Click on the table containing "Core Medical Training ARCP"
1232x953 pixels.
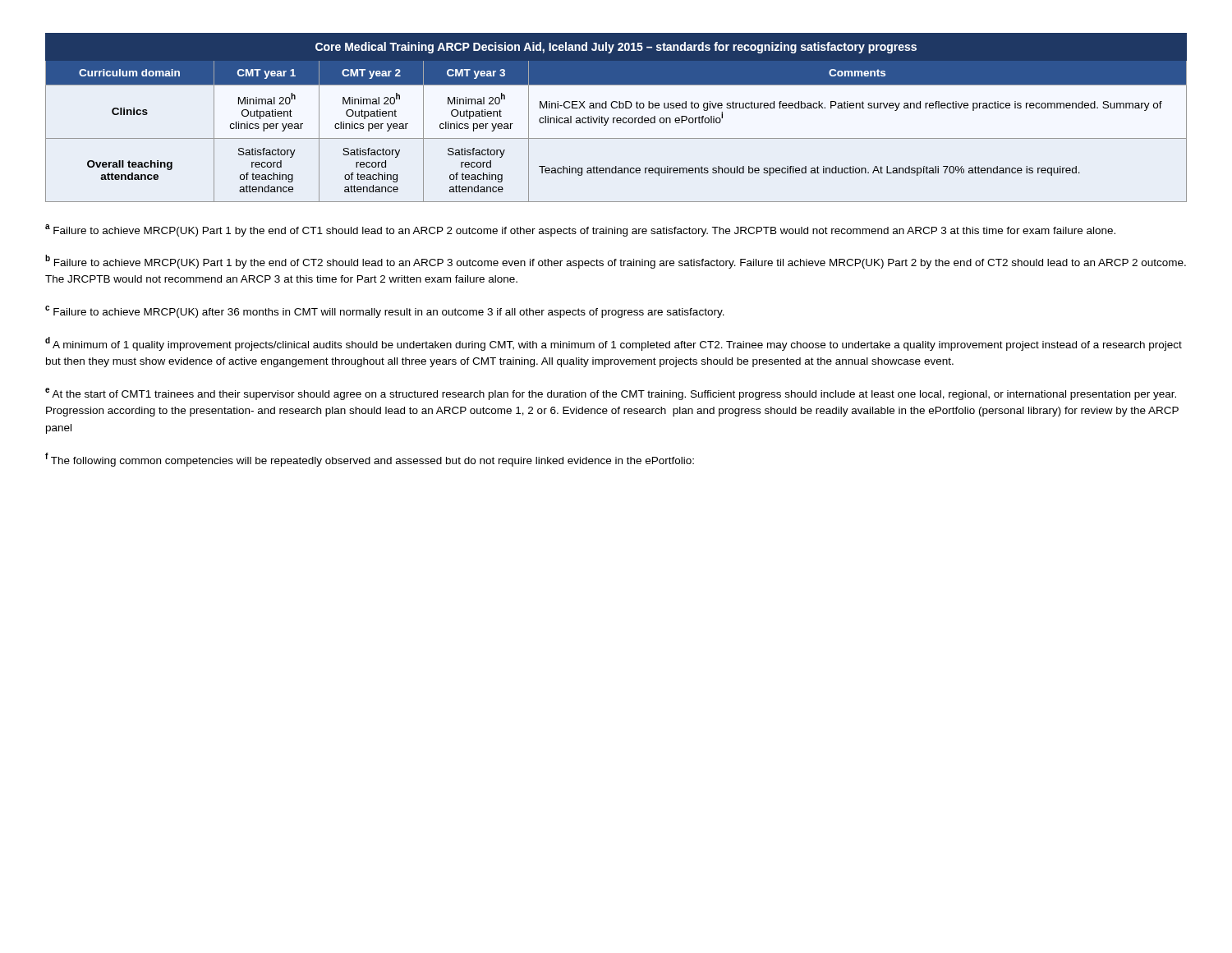[616, 117]
